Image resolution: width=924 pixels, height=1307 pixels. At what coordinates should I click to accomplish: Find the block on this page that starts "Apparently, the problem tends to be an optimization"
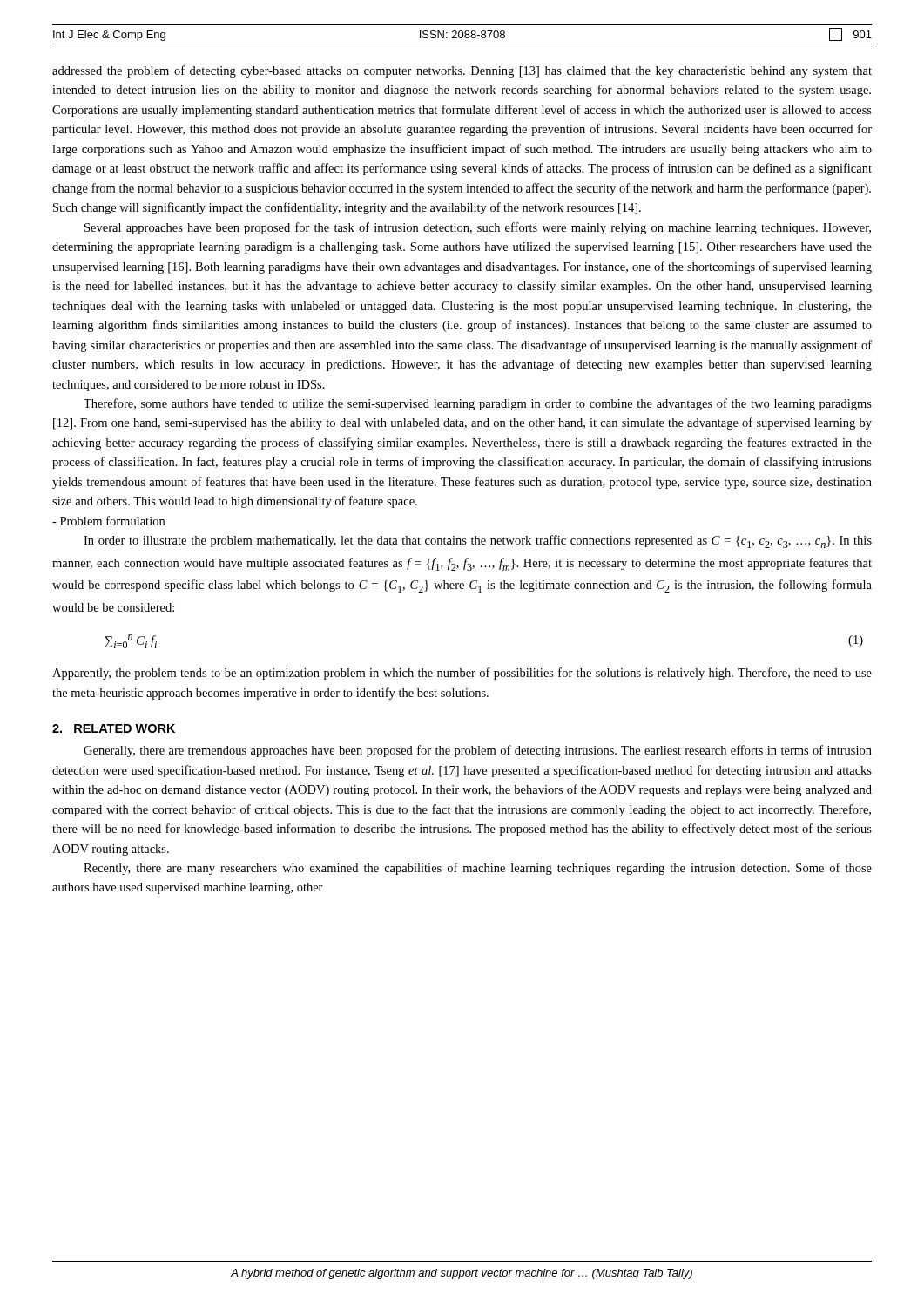click(462, 683)
